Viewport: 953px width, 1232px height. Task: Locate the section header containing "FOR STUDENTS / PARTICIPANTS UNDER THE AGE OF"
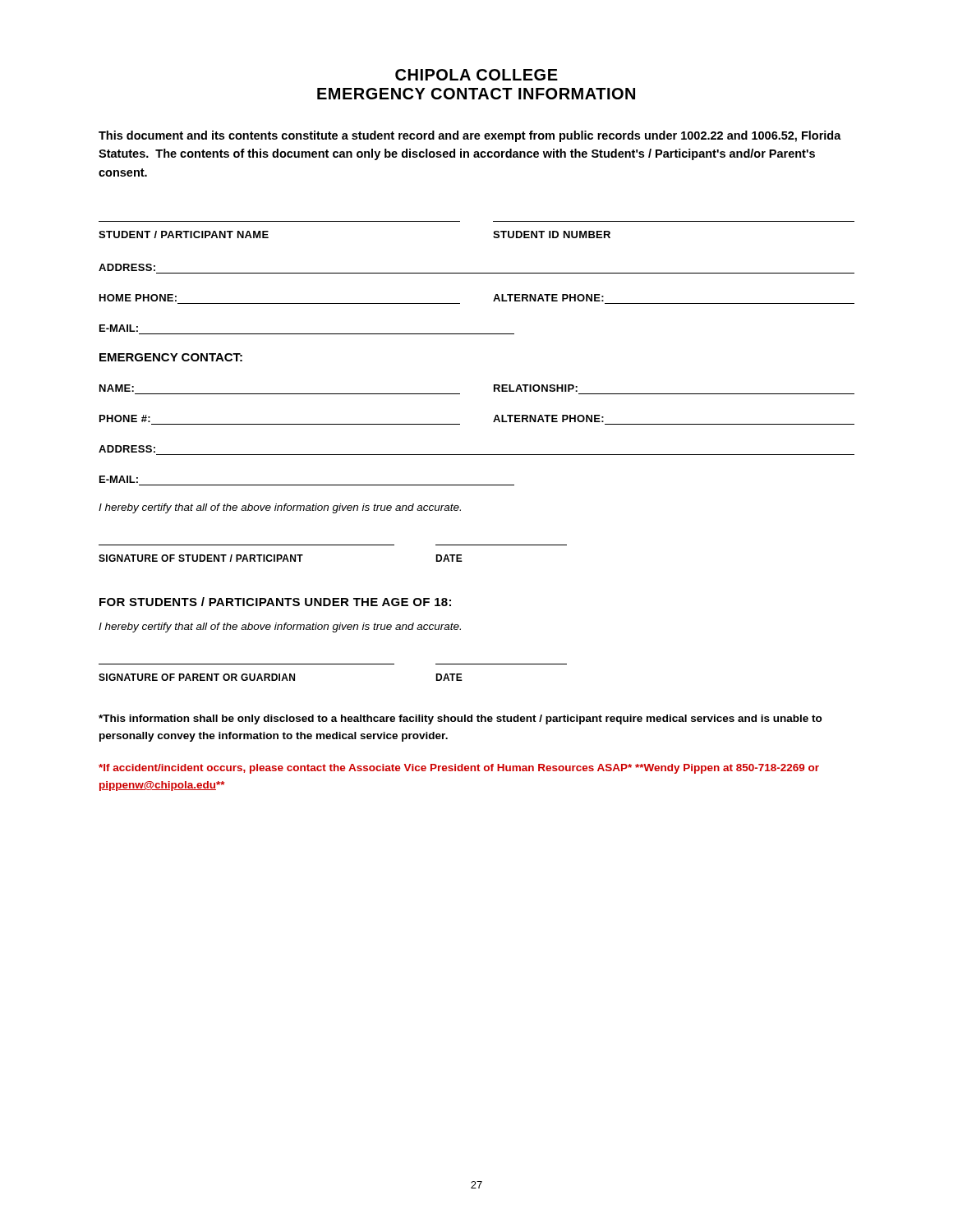pyautogui.click(x=276, y=602)
